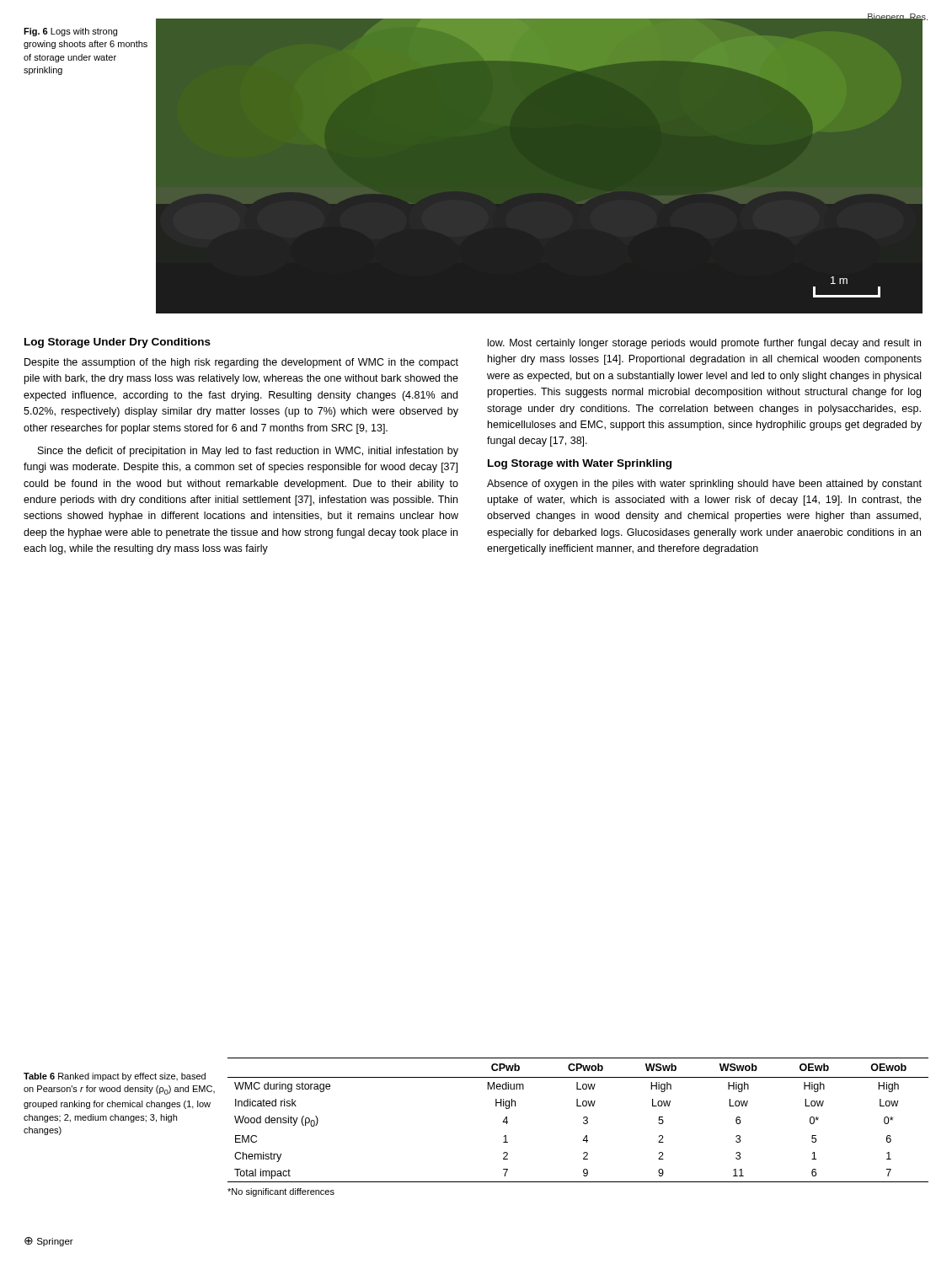
Task: Navigate to the element starting "Absence of oxygen"
Action: click(x=704, y=516)
